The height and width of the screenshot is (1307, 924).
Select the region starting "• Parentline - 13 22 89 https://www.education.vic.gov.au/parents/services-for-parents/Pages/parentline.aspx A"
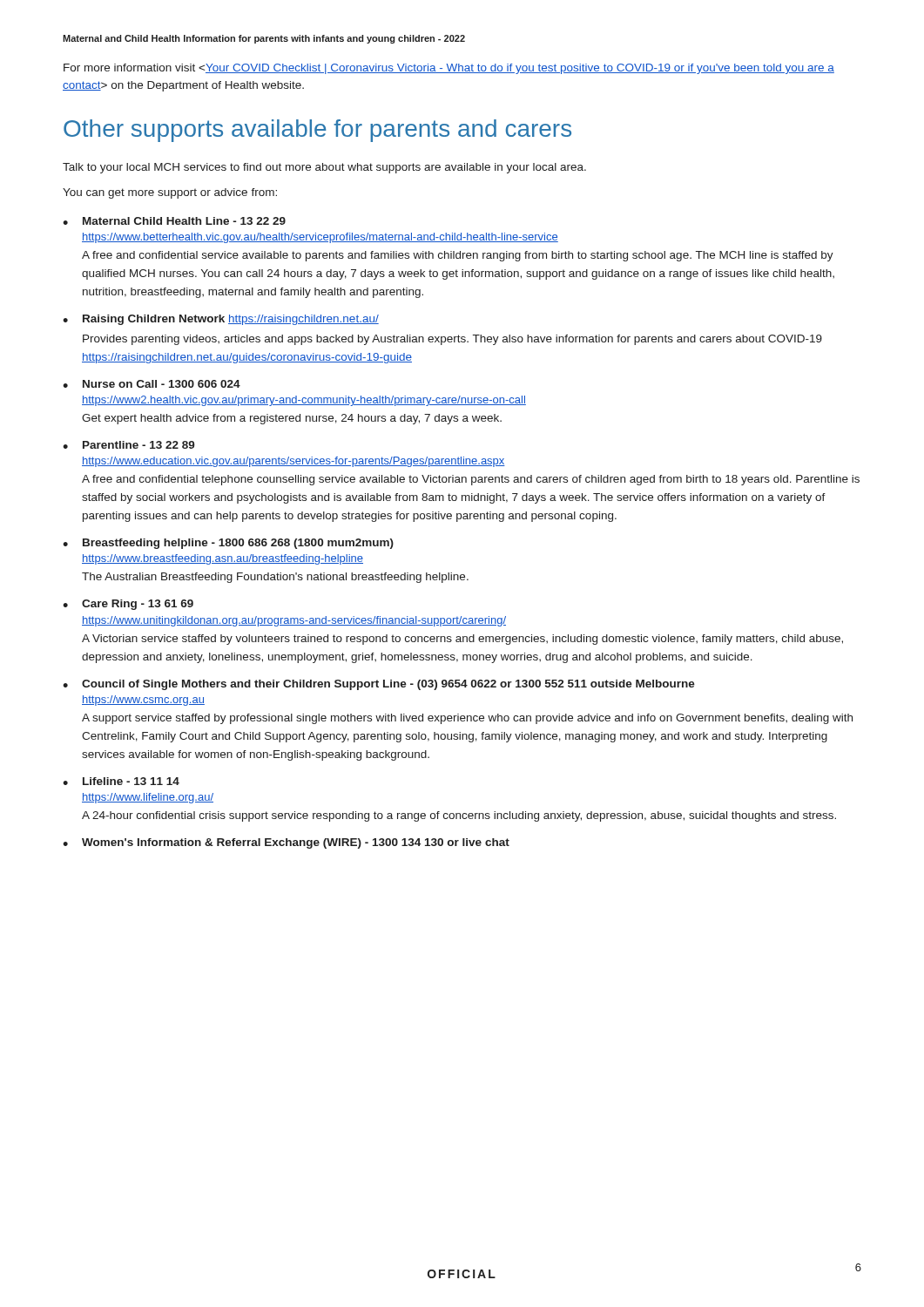click(x=462, y=481)
